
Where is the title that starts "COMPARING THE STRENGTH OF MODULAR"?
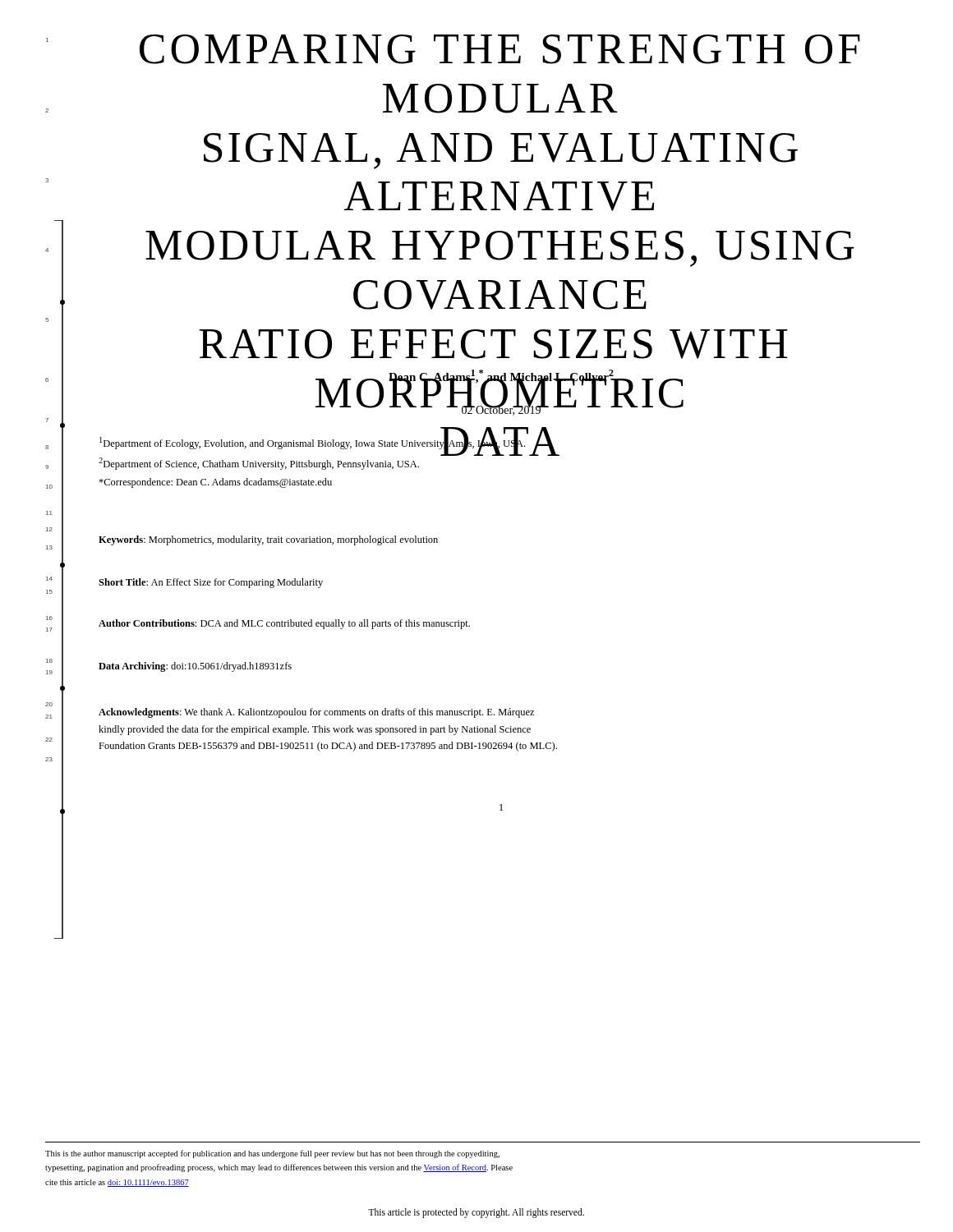coord(501,246)
